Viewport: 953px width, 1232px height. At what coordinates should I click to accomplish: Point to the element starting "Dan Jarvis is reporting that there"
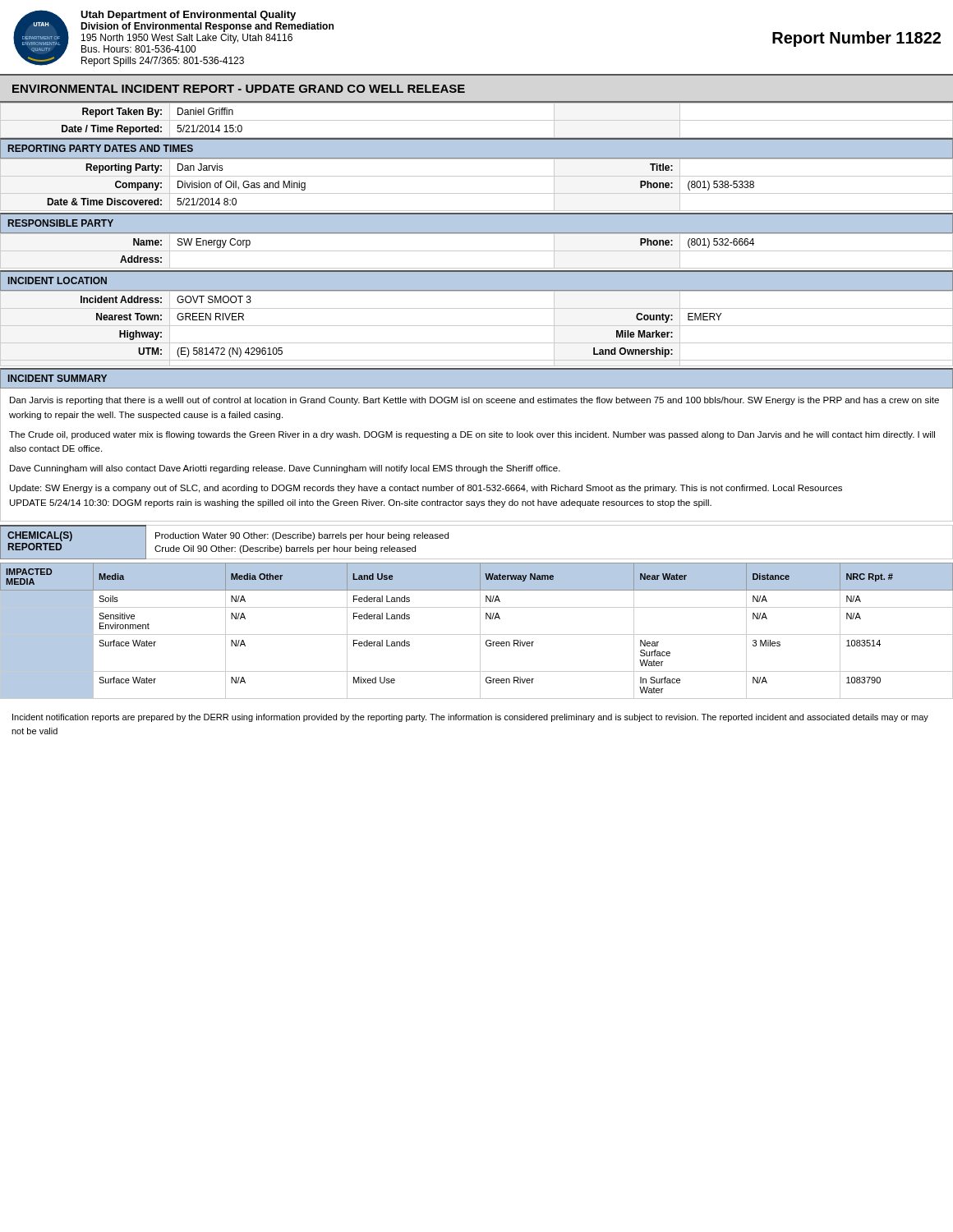coord(474,401)
